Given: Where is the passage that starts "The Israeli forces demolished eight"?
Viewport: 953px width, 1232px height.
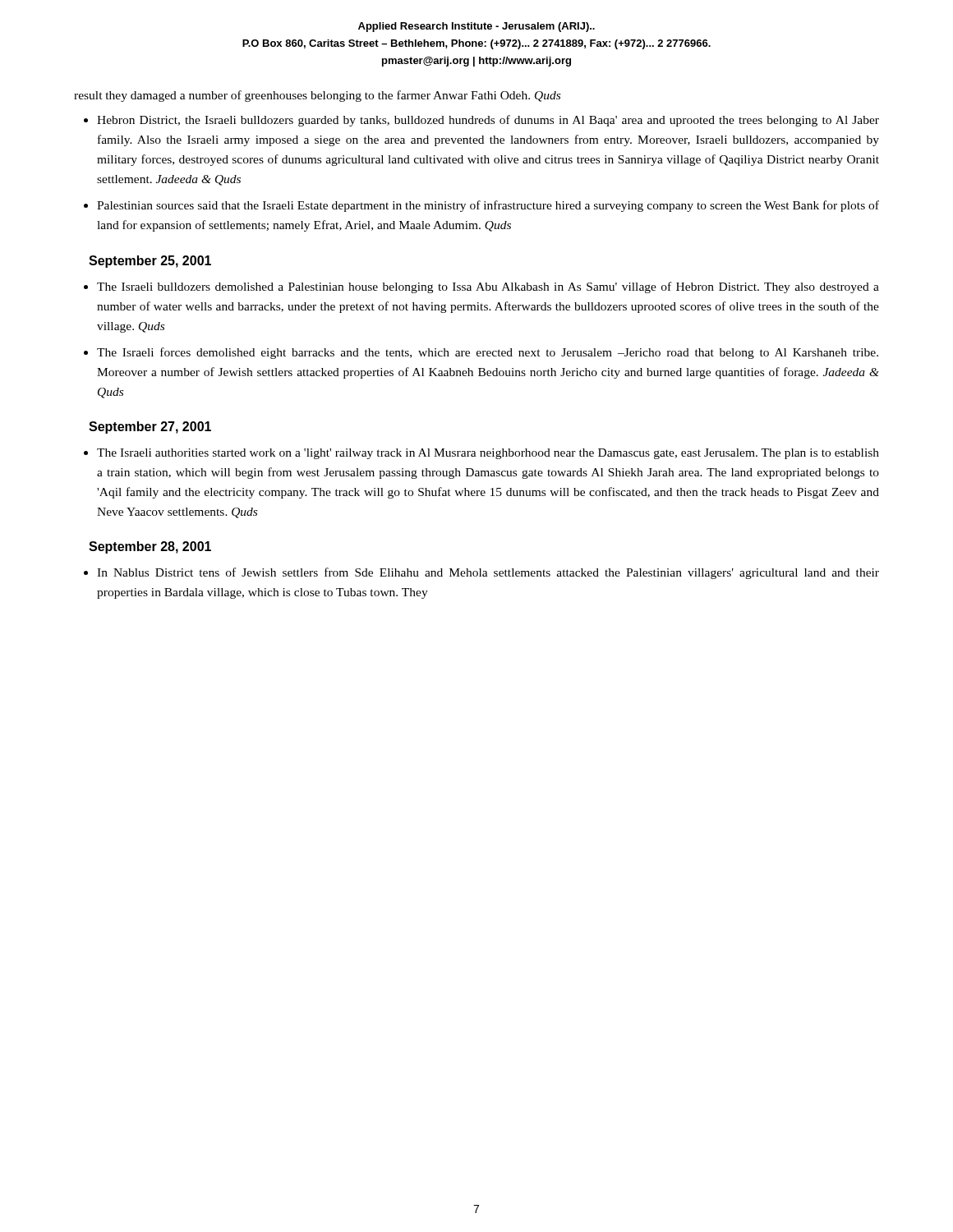Looking at the screenshot, I should (488, 371).
